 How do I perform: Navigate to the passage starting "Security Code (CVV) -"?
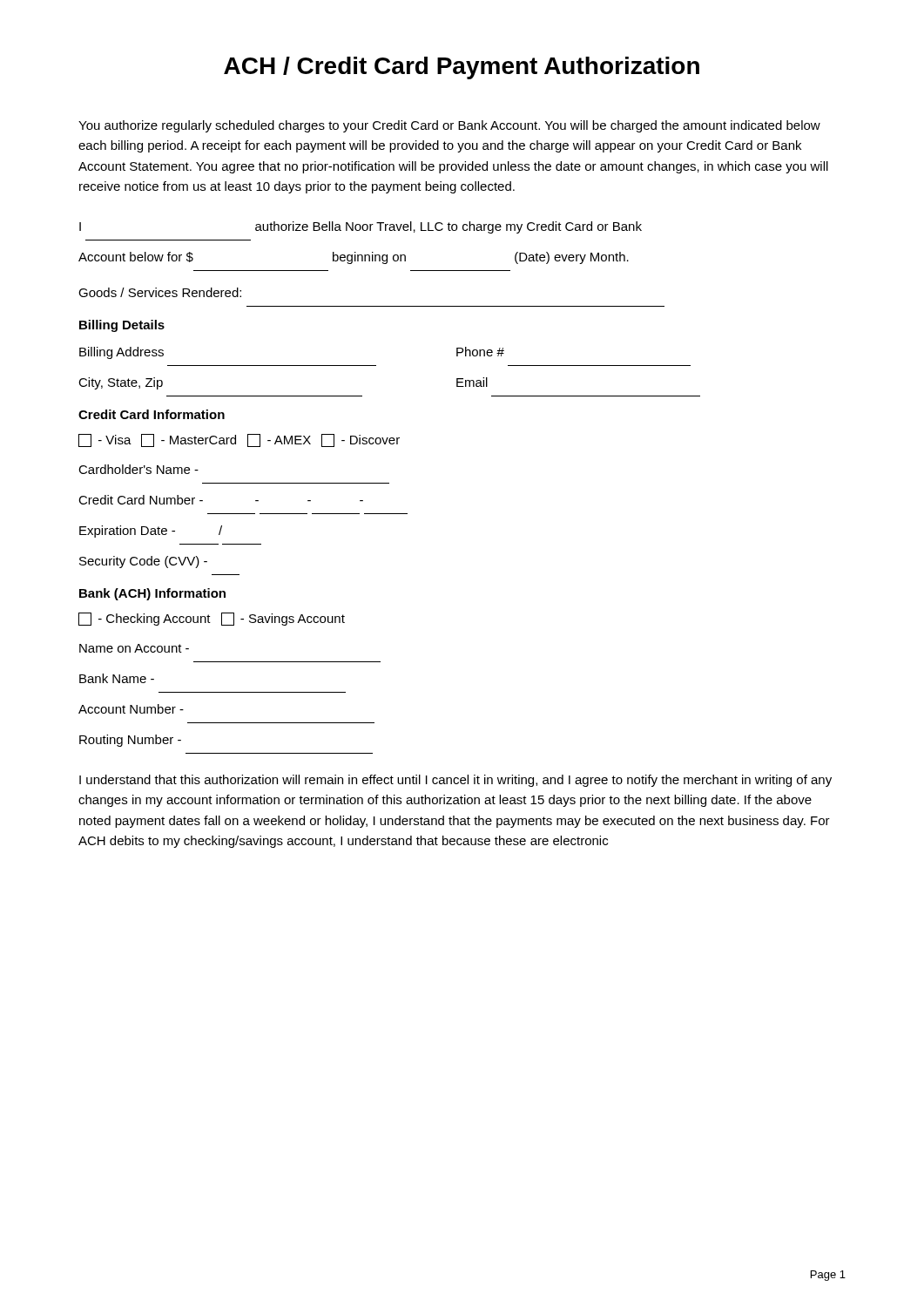click(x=159, y=562)
